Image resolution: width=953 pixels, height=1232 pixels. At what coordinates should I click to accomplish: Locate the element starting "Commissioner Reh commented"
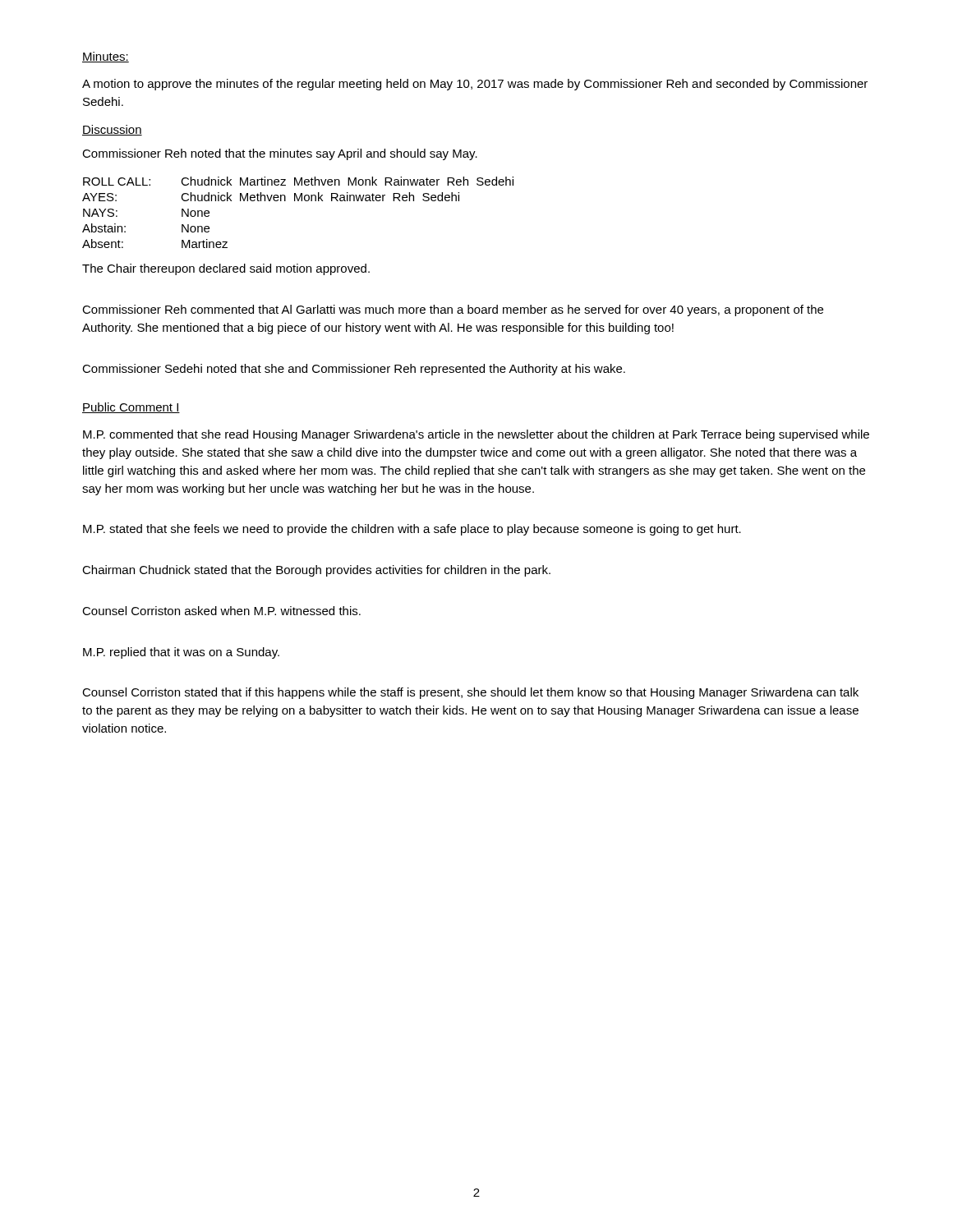pyautogui.click(x=476, y=318)
